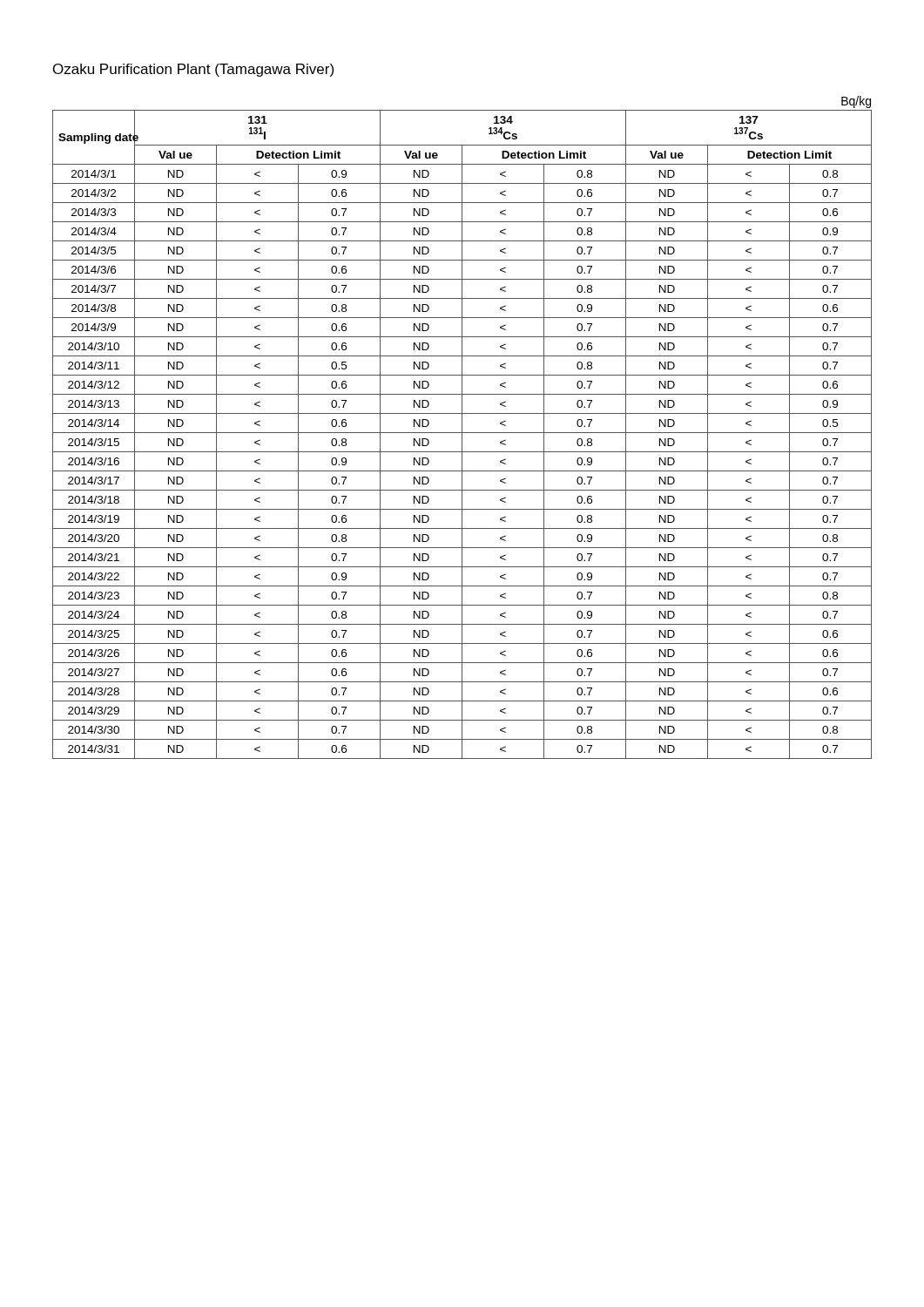The width and height of the screenshot is (924, 1307).
Task: Click on the table containing "Val ue"
Action: pyautogui.click(x=462, y=426)
